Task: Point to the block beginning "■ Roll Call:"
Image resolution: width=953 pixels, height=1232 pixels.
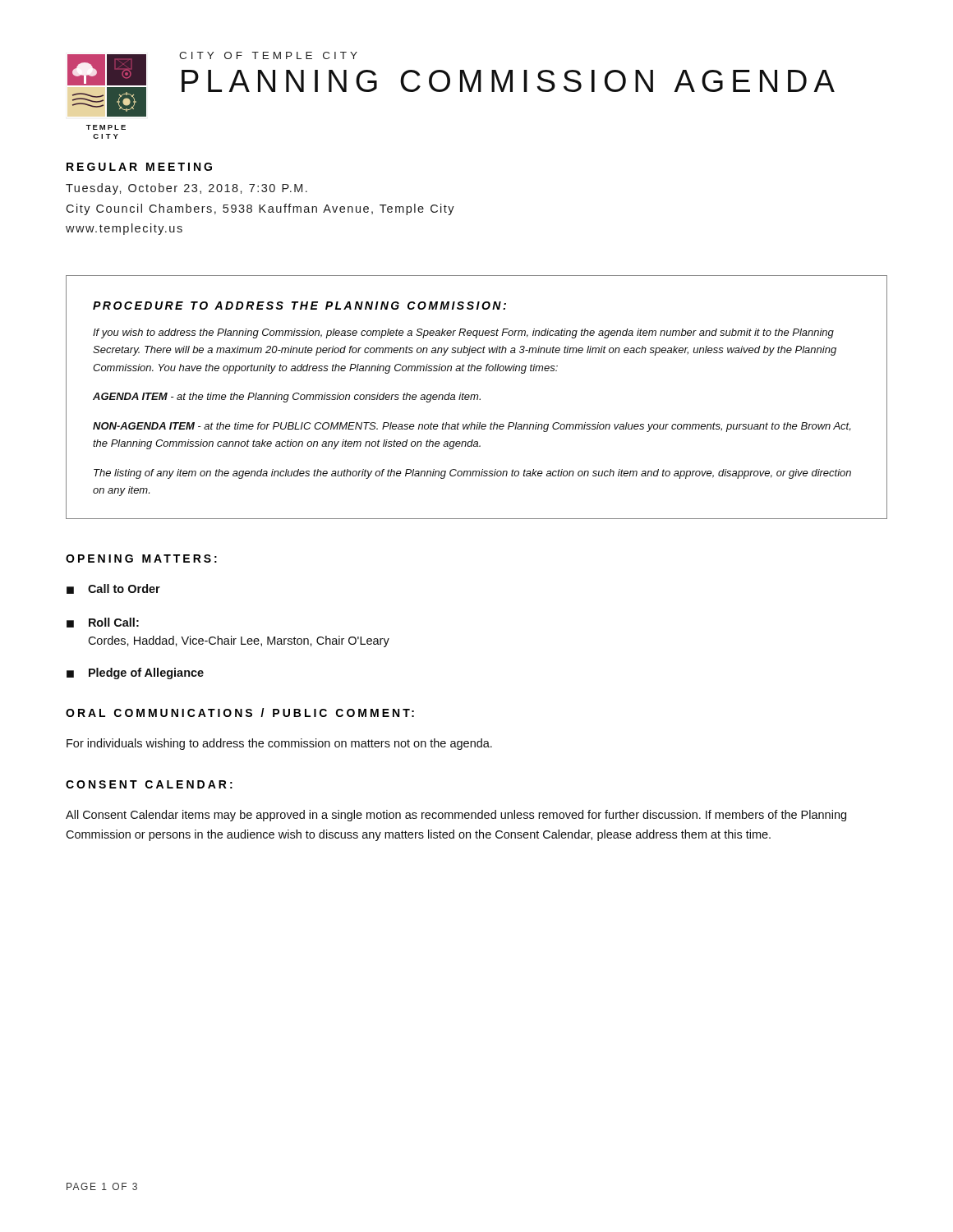Action: click(x=227, y=632)
